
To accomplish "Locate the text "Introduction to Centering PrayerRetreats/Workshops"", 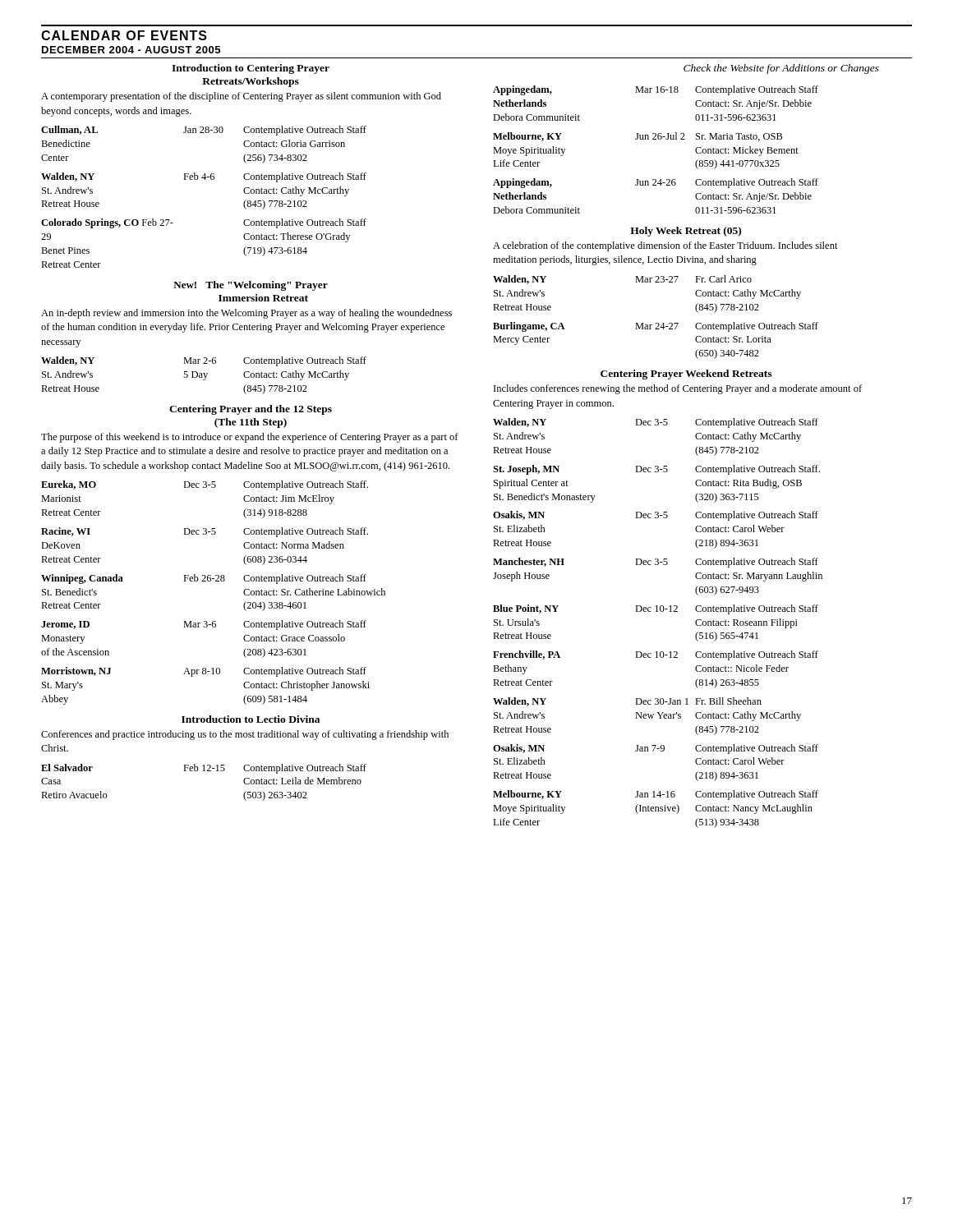I will click(251, 74).
